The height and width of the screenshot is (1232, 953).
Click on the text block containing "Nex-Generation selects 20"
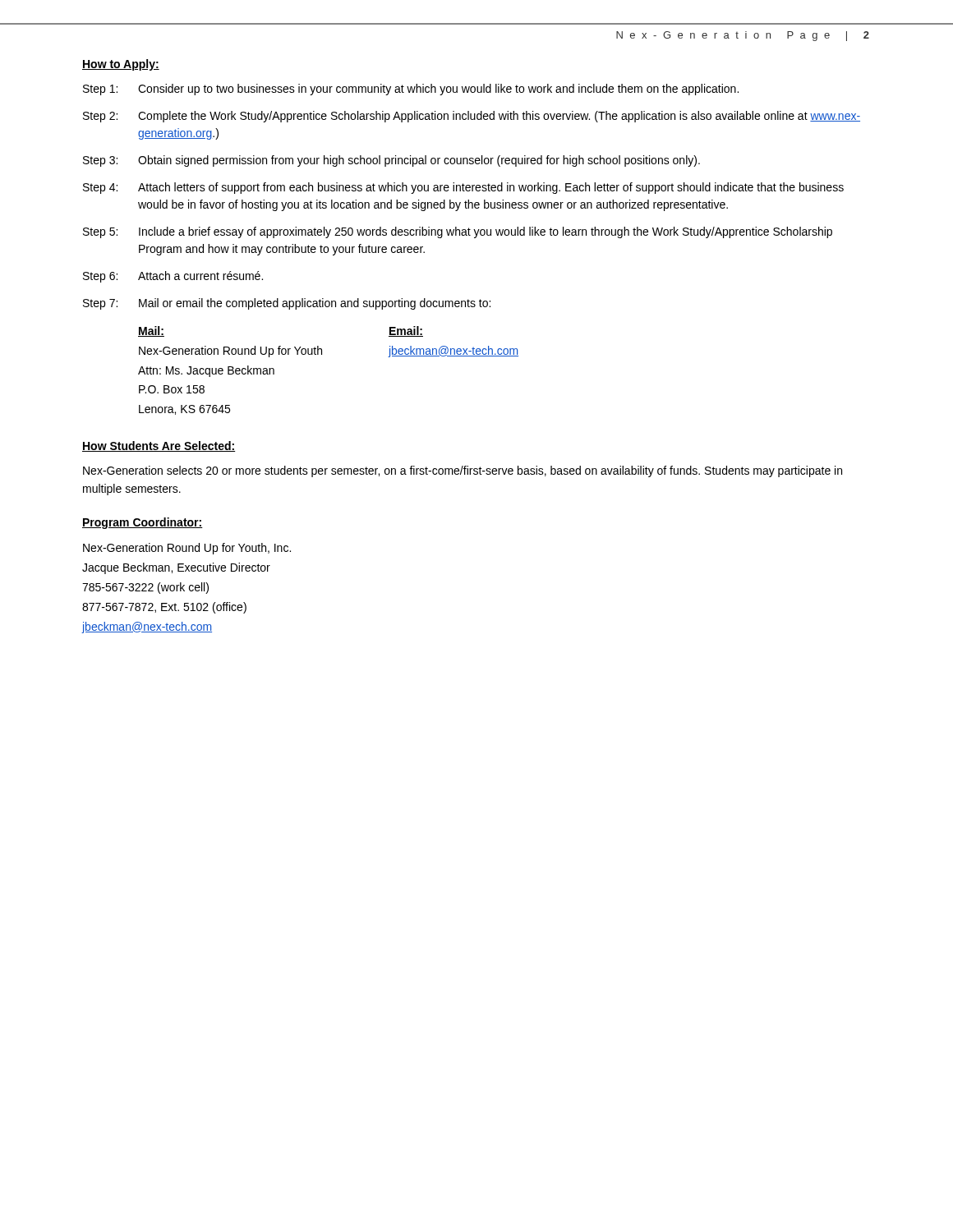click(x=463, y=480)
